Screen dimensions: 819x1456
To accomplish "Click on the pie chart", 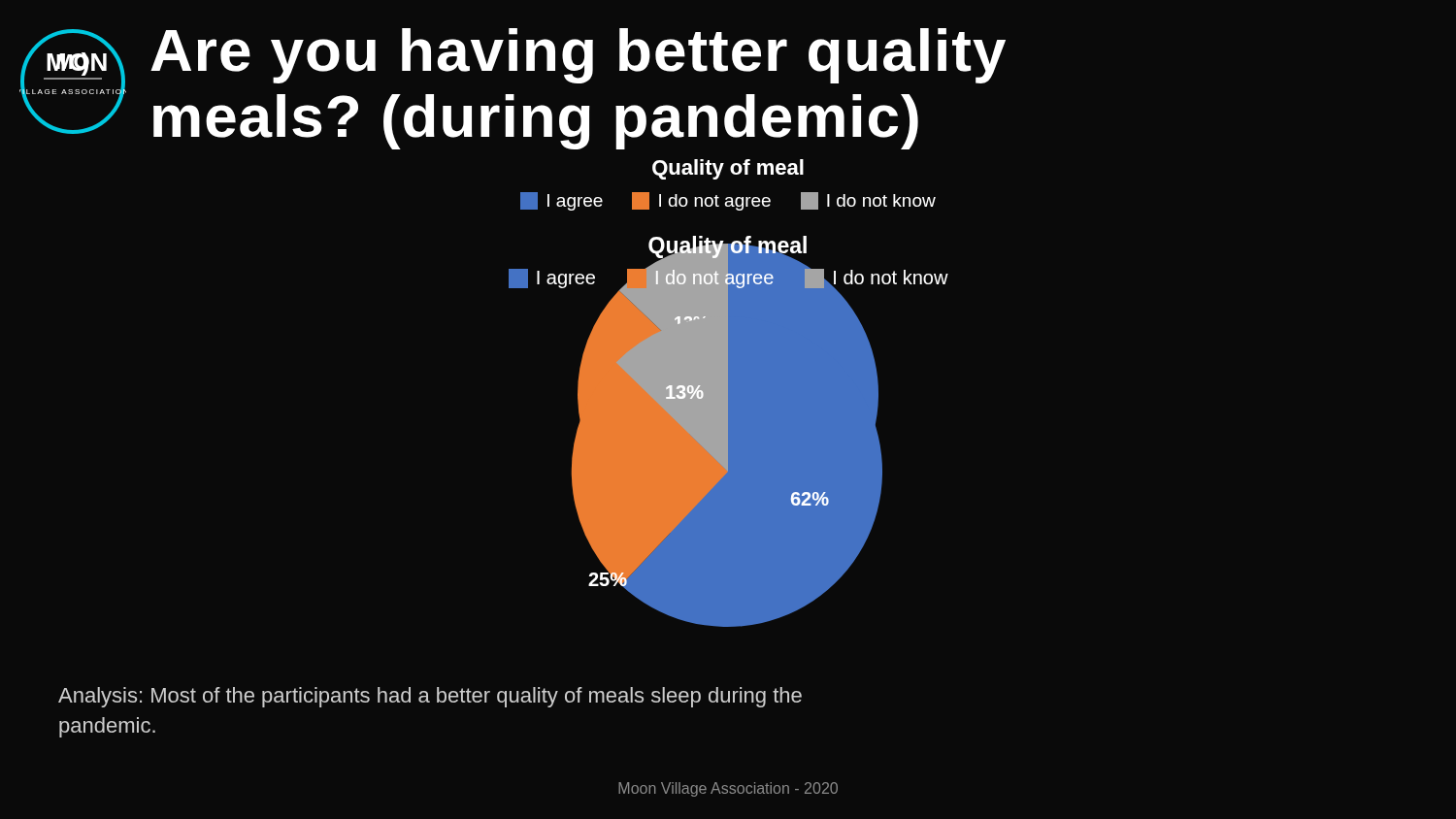I will tap(728, 435).
